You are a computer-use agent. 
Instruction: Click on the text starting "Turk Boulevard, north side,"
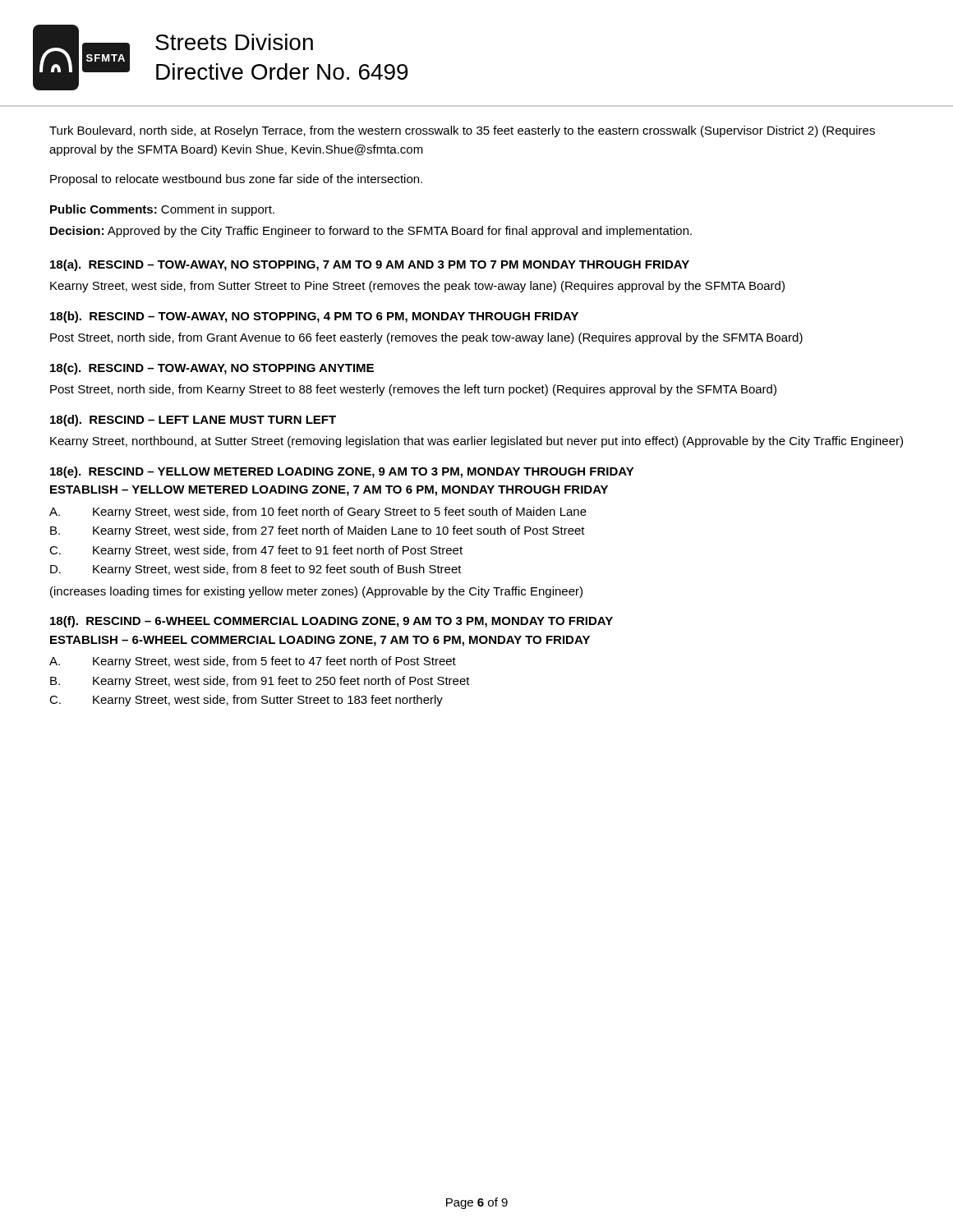click(462, 139)
